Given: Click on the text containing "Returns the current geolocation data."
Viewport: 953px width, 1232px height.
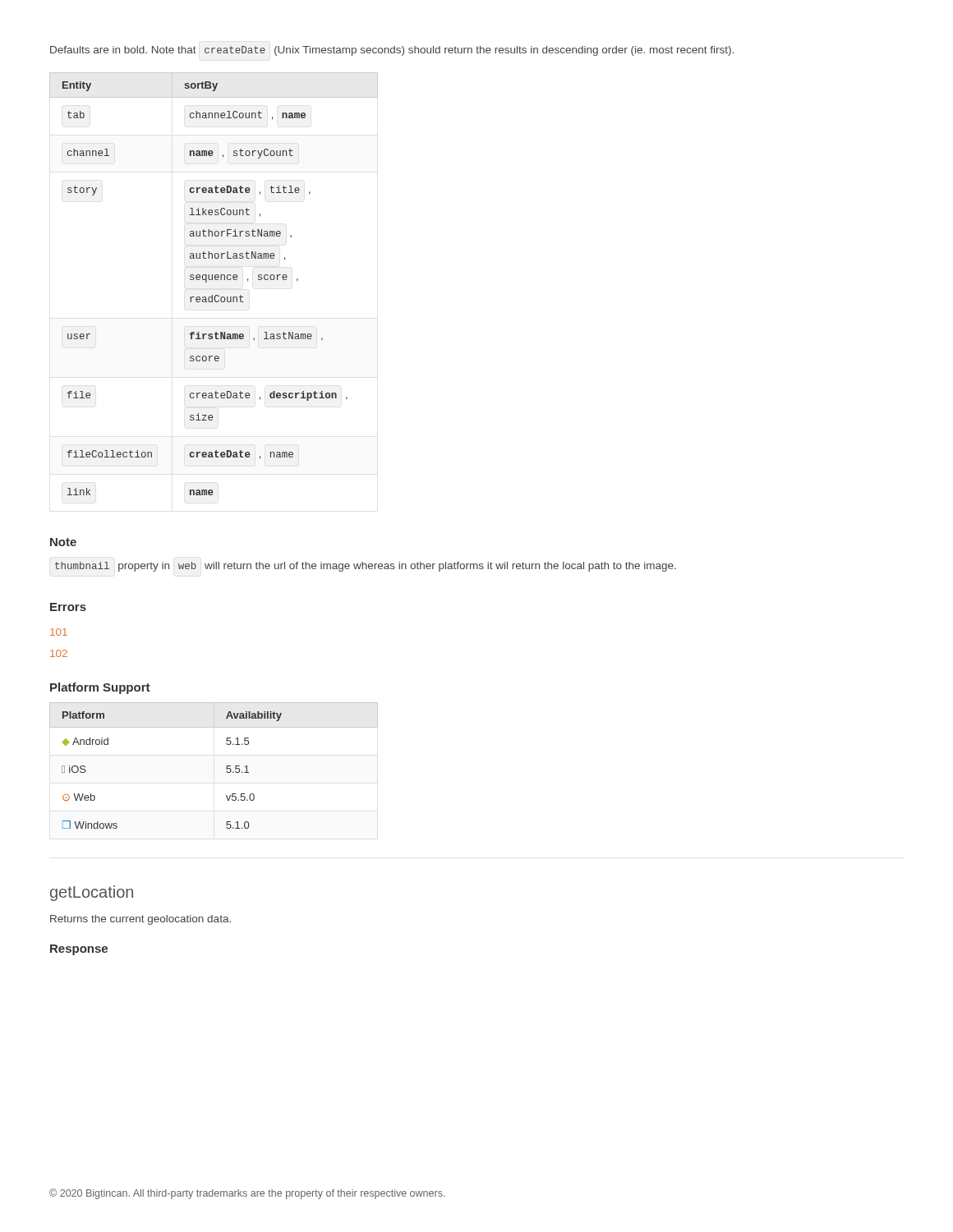Looking at the screenshot, I should (x=141, y=919).
